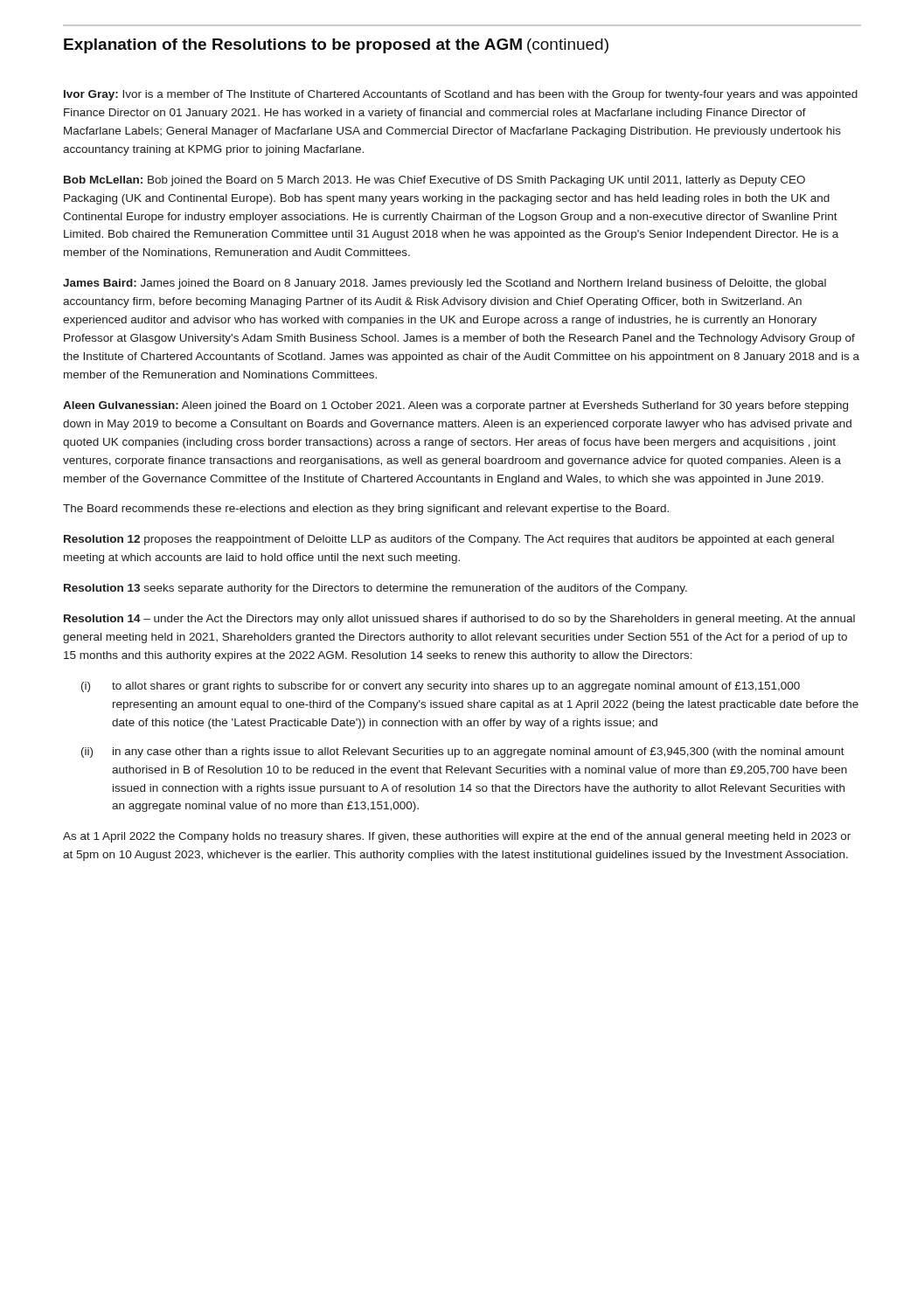Click the passage that begins "Resolution 14 – under the Act the Directors"

coord(459,637)
